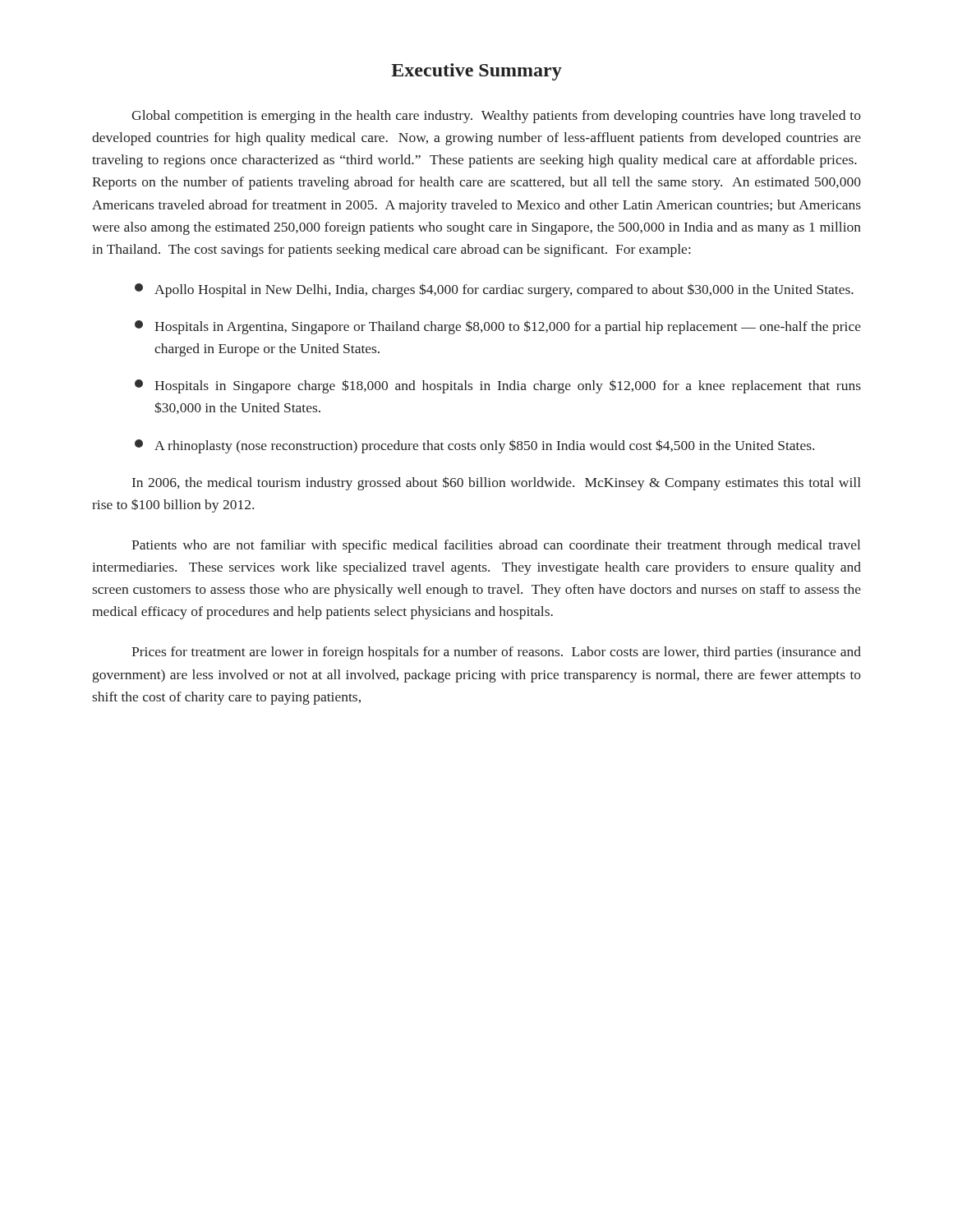
Task: Find the title
Action: coord(476,70)
